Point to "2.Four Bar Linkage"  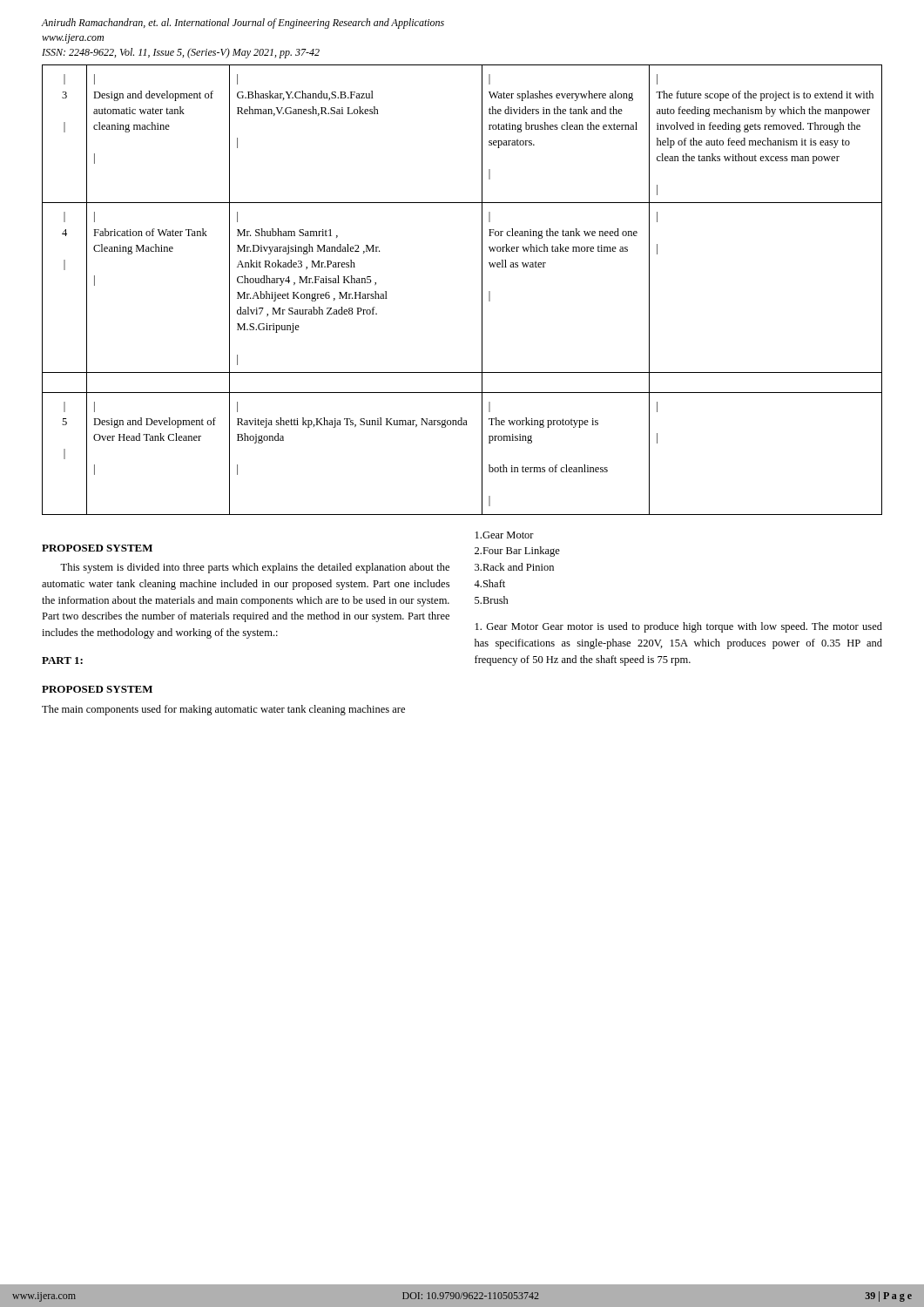[517, 551]
